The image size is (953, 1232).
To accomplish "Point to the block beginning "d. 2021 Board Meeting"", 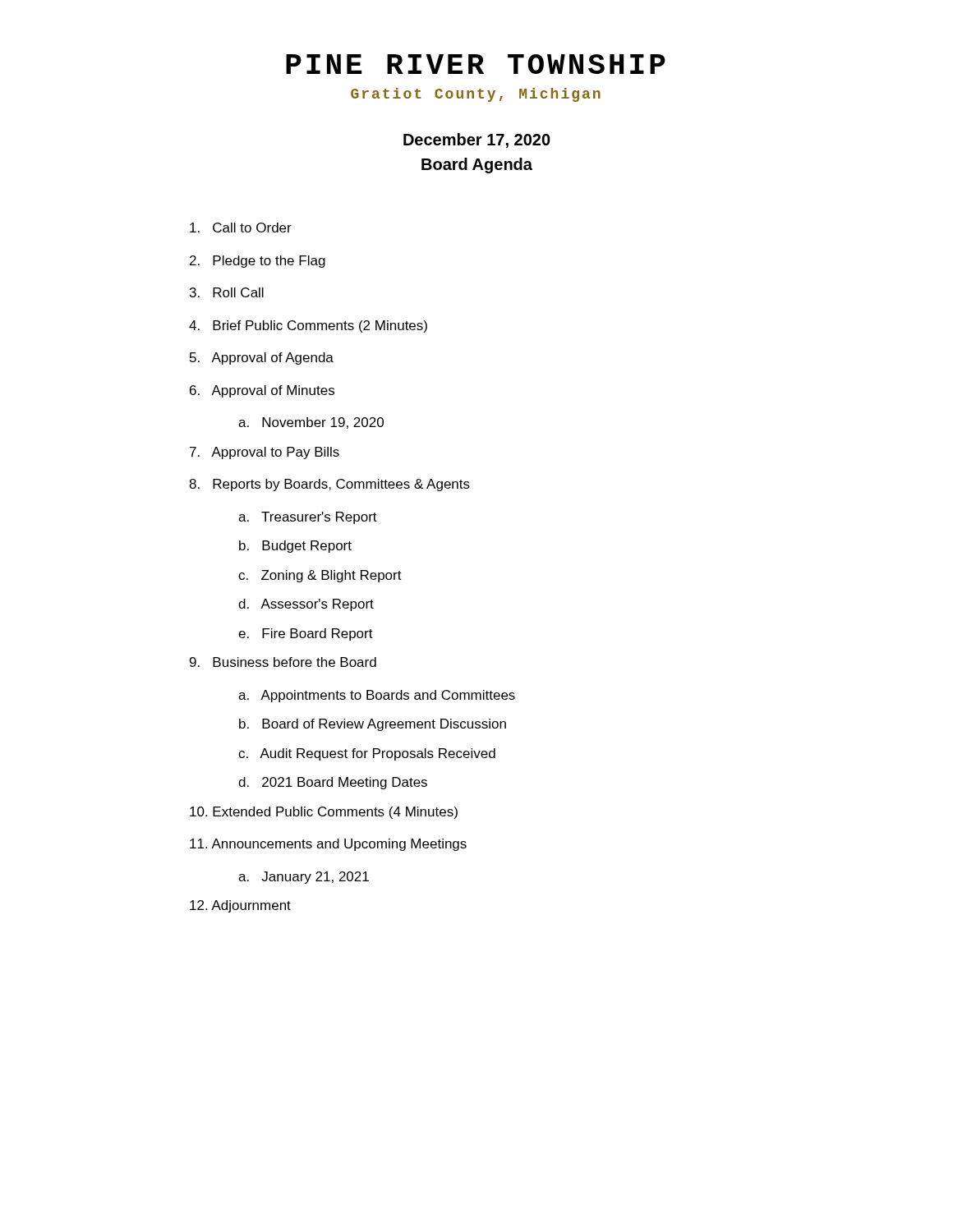I will tap(333, 782).
